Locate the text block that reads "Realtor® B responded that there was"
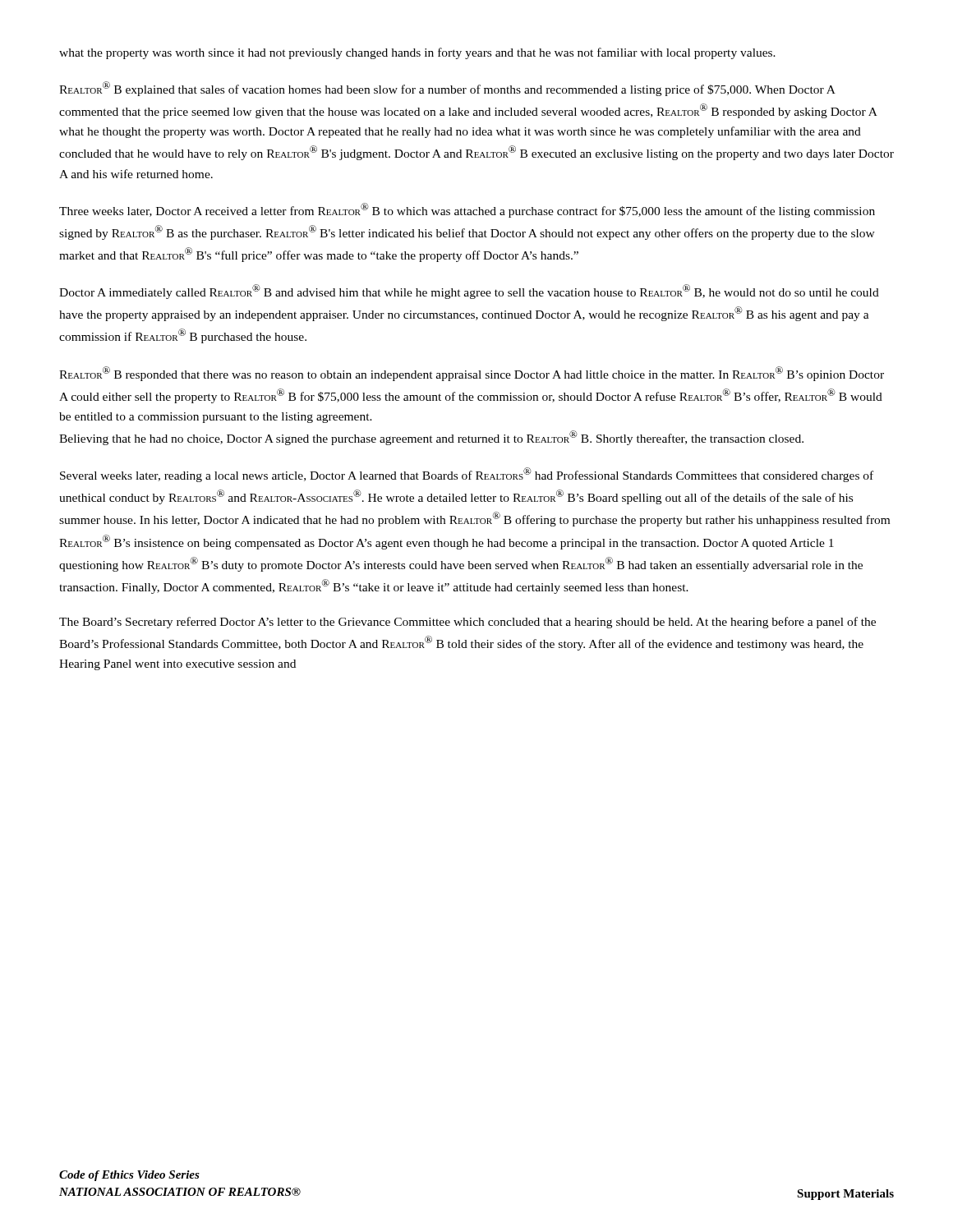 tap(476, 405)
